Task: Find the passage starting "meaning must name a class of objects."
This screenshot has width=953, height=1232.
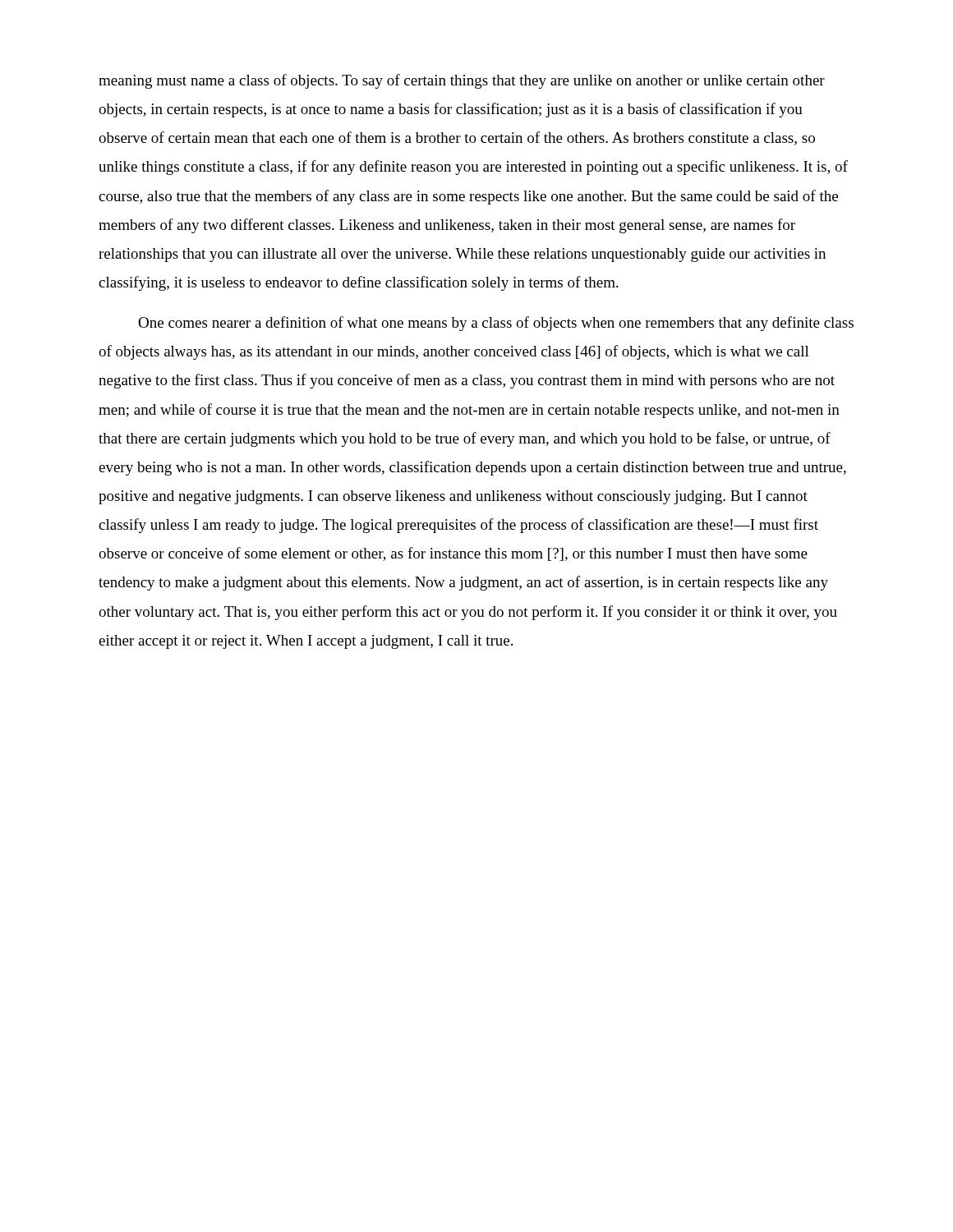Action: pyautogui.click(x=476, y=181)
